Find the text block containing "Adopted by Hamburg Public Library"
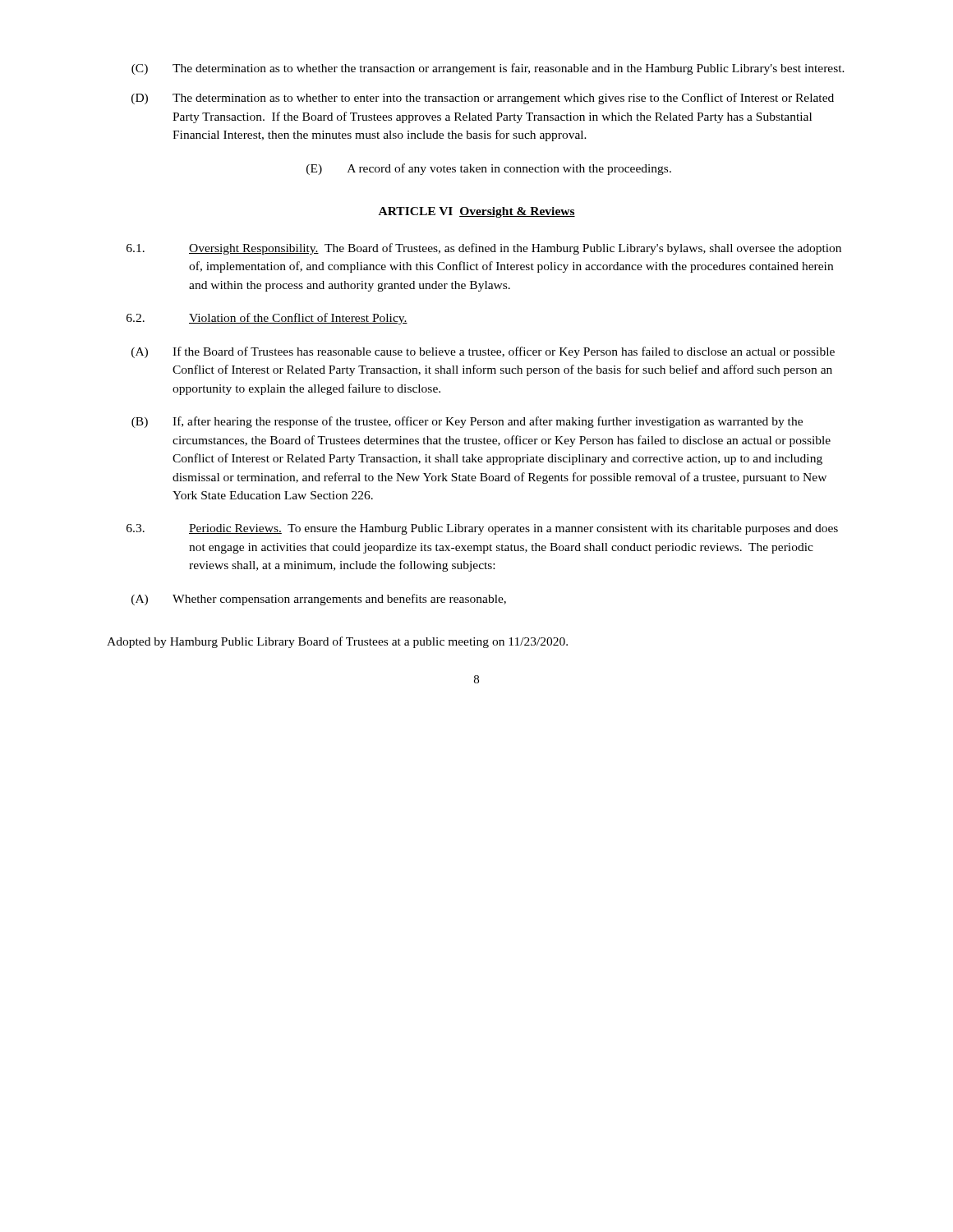953x1232 pixels. tap(338, 641)
